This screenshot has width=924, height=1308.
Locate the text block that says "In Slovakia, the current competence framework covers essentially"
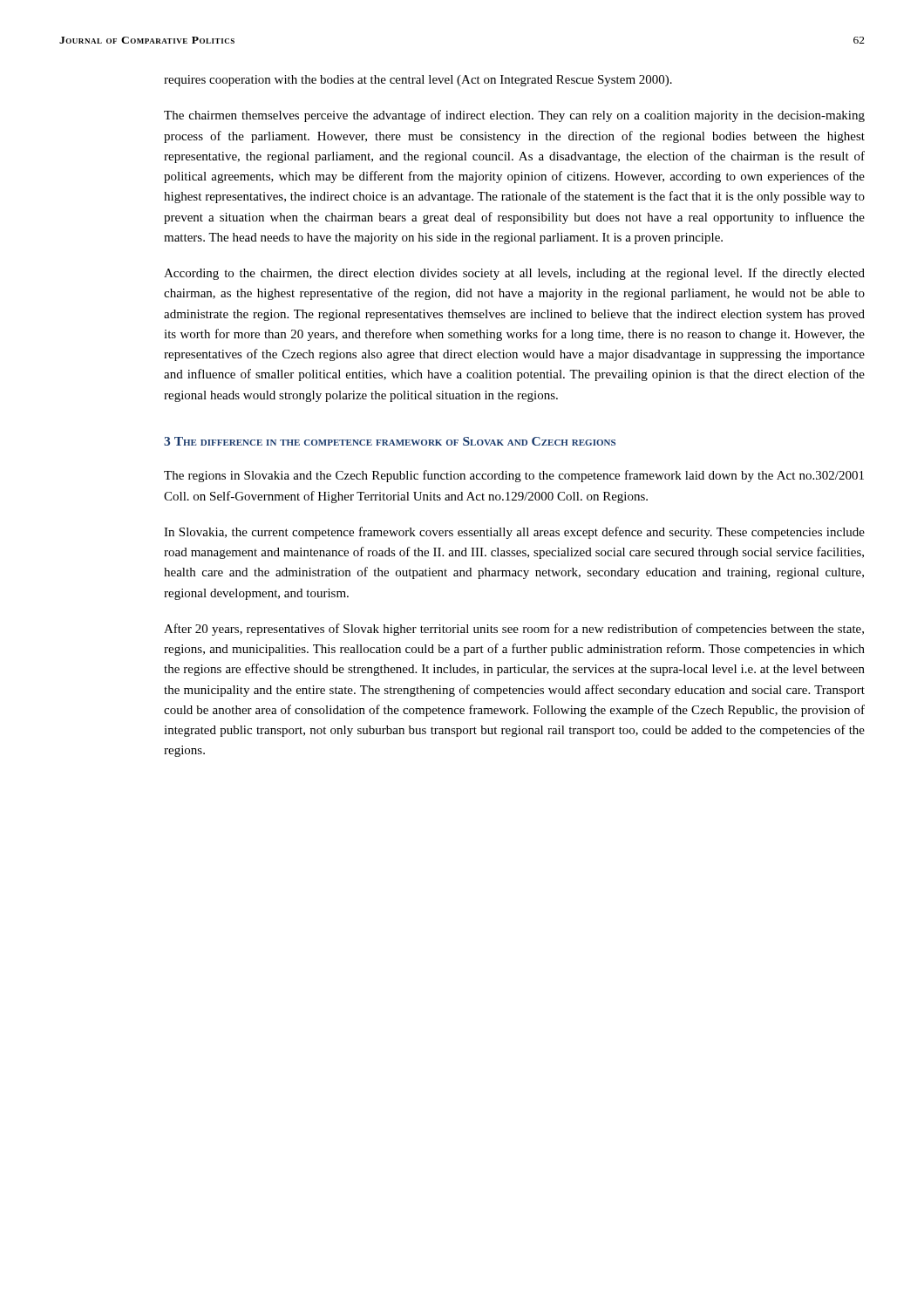pyautogui.click(x=514, y=562)
